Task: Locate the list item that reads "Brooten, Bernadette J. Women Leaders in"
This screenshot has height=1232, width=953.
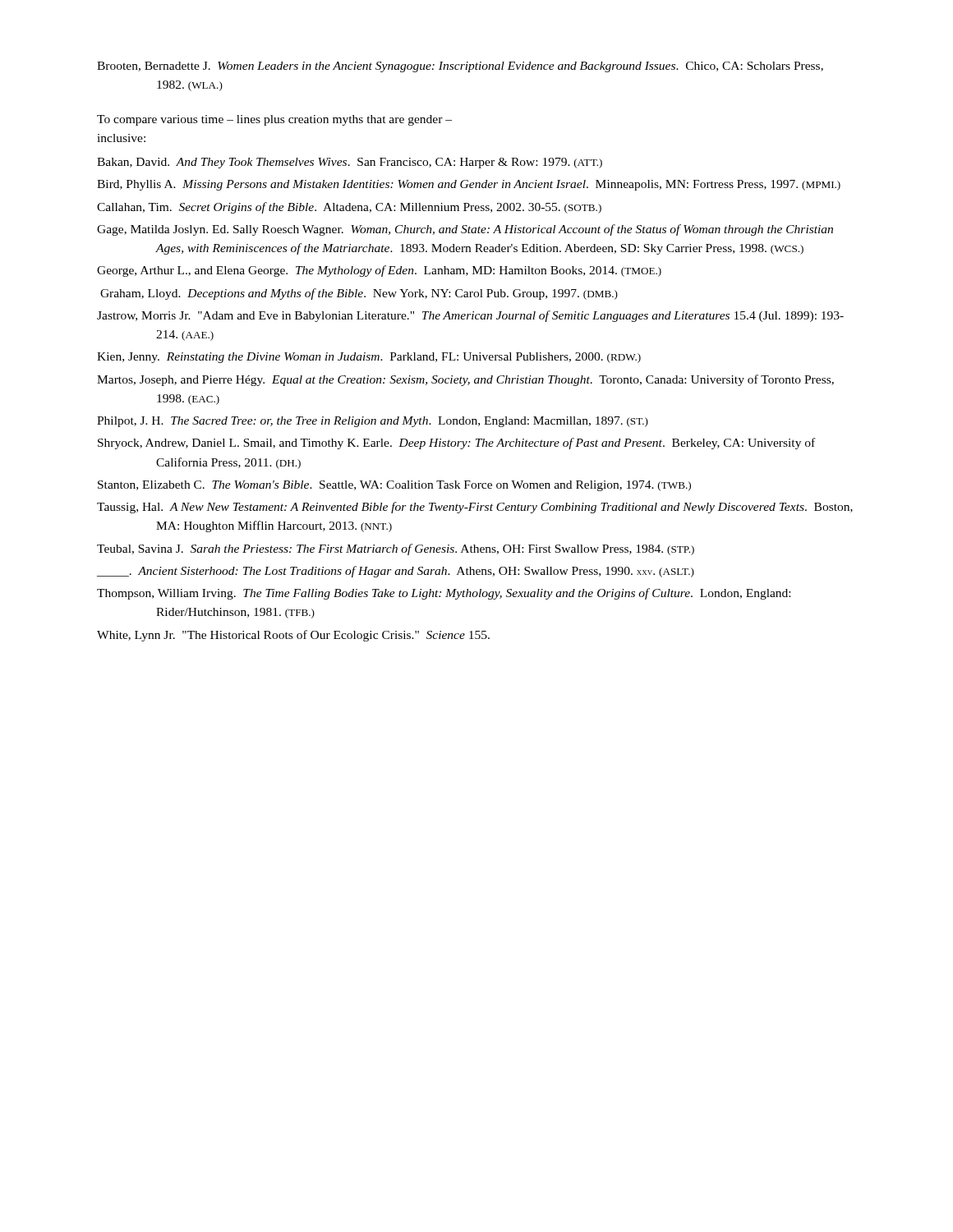Action: tap(460, 75)
